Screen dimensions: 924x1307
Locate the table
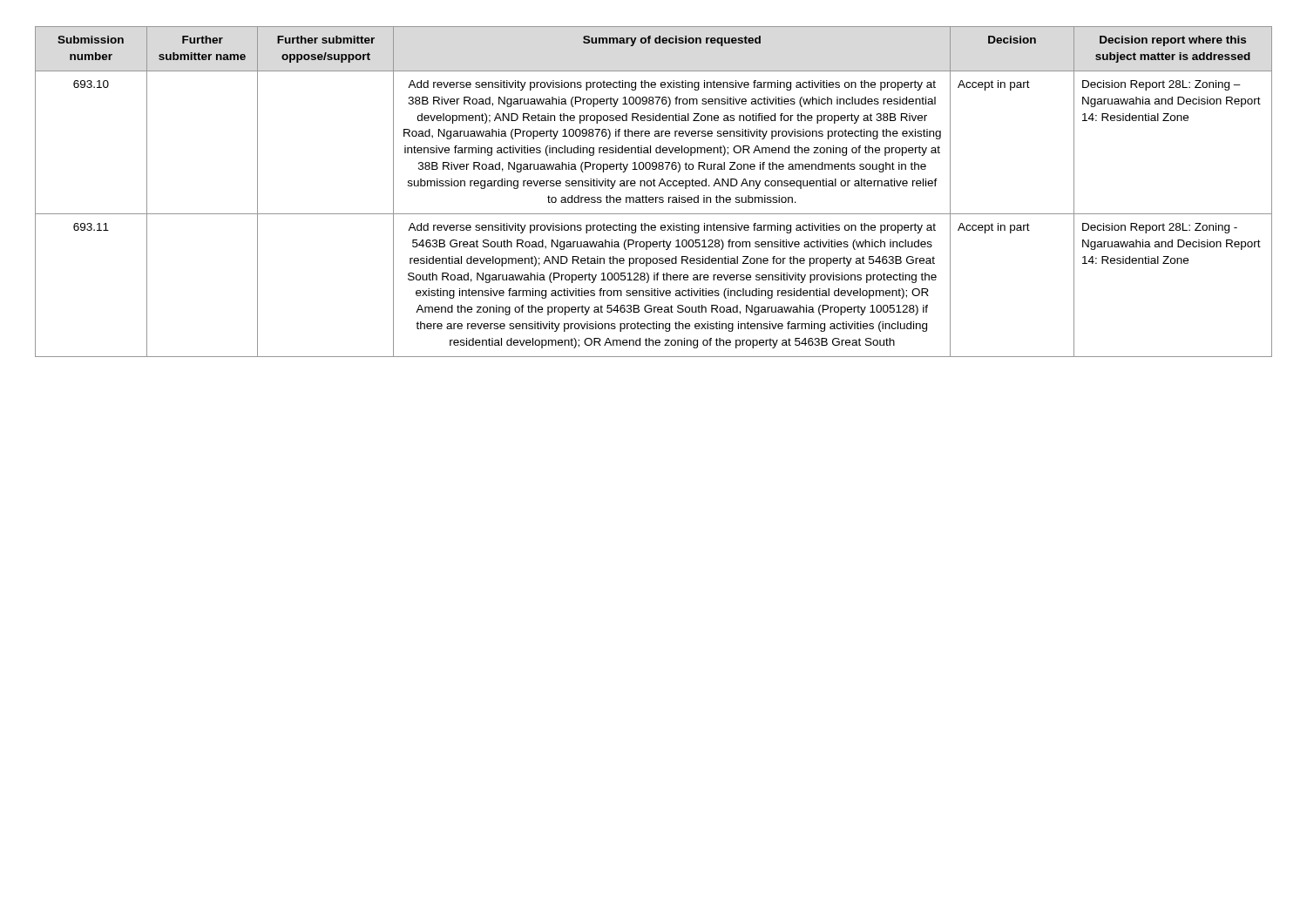[x=654, y=192]
